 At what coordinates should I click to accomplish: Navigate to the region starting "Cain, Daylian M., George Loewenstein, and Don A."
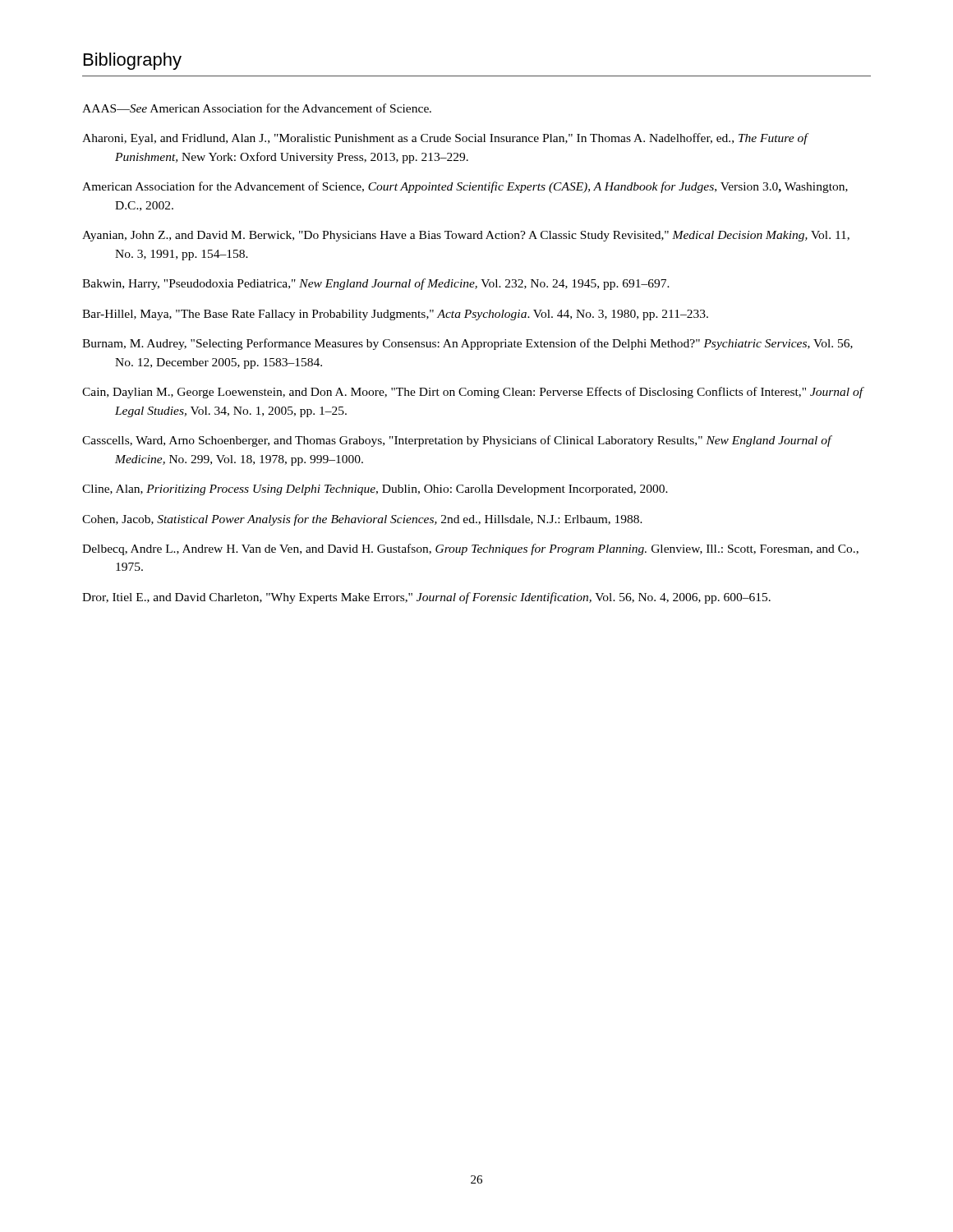click(x=472, y=401)
